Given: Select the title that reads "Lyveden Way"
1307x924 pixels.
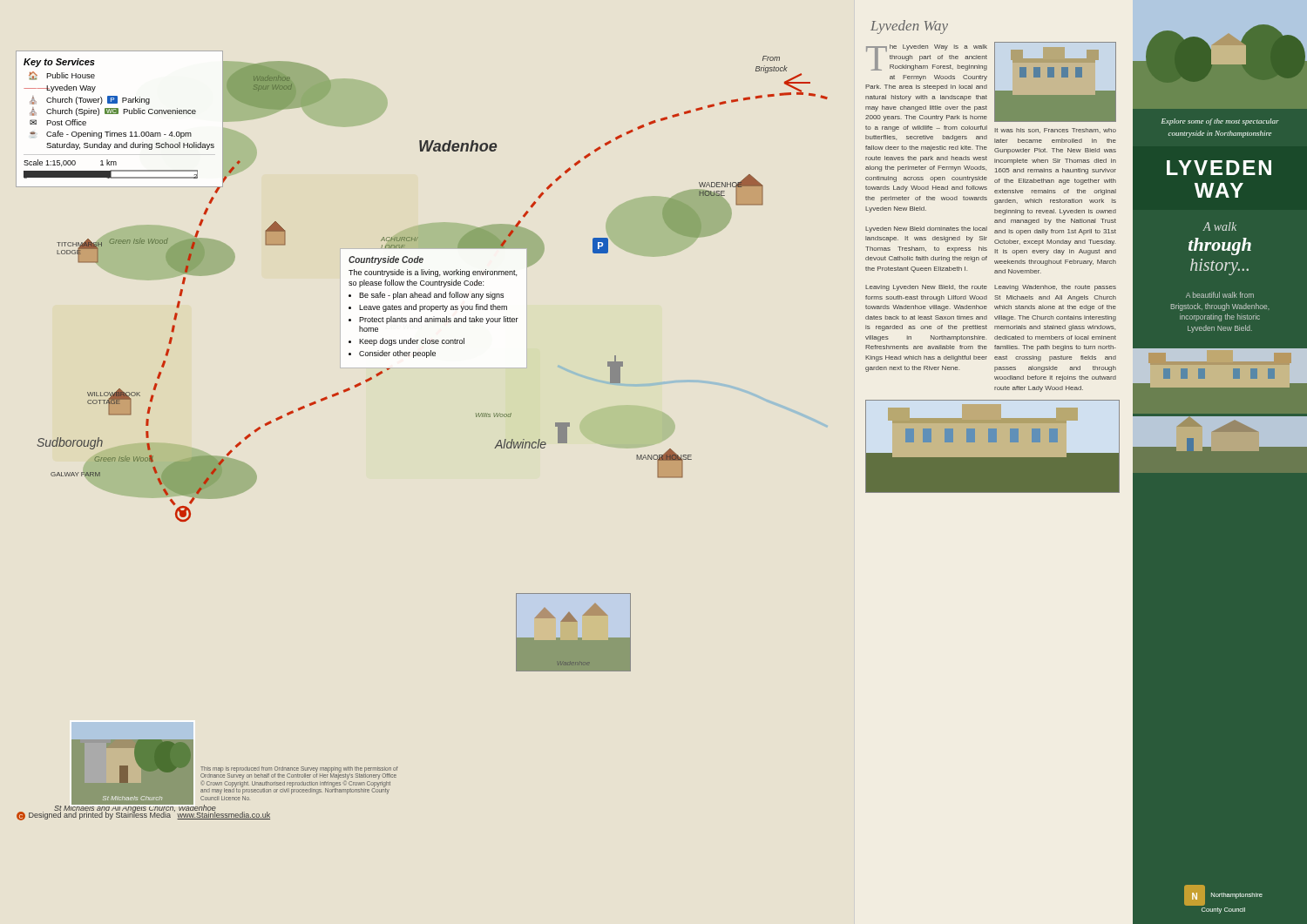Looking at the screenshot, I should [909, 26].
